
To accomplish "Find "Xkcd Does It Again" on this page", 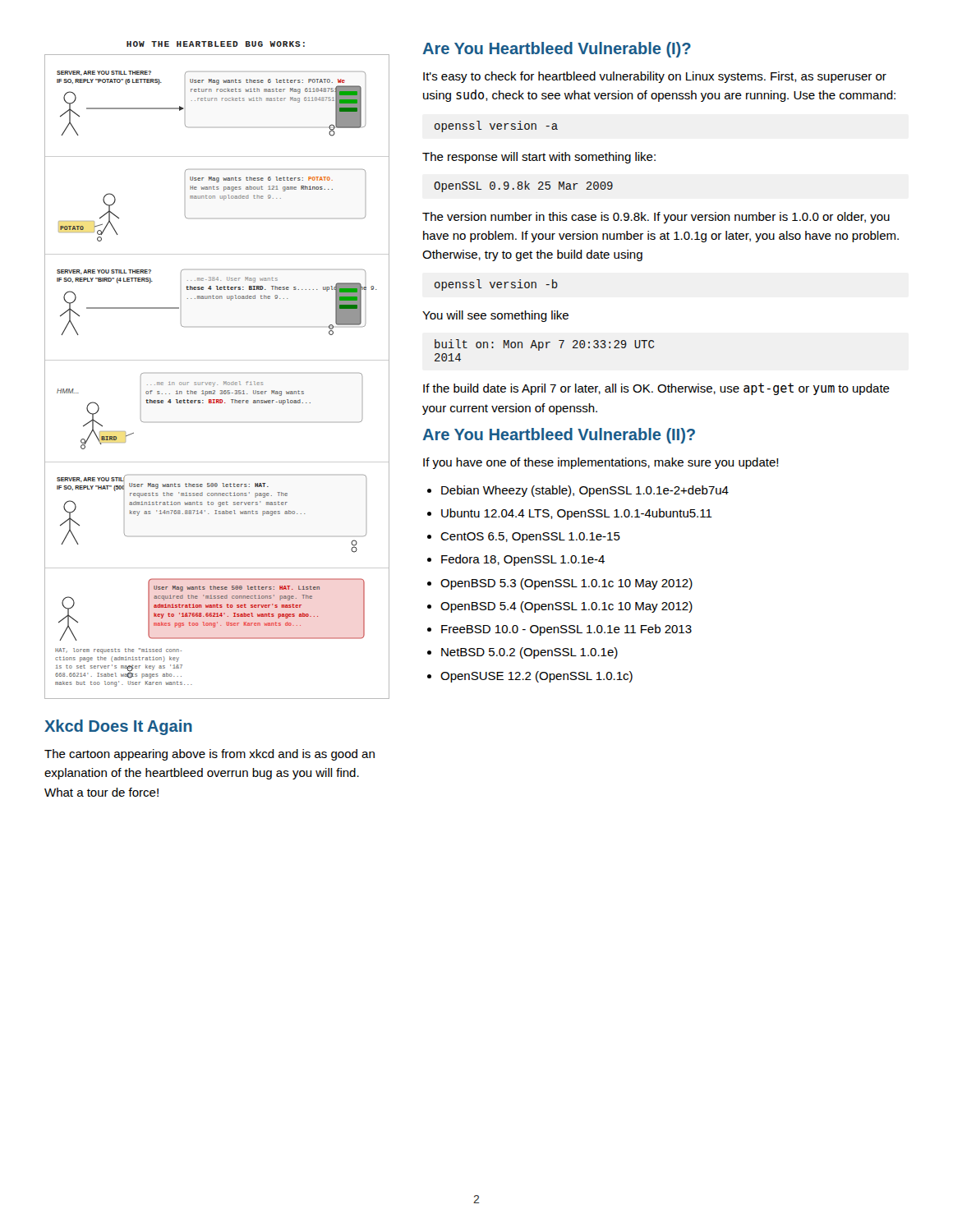I will 118,727.
